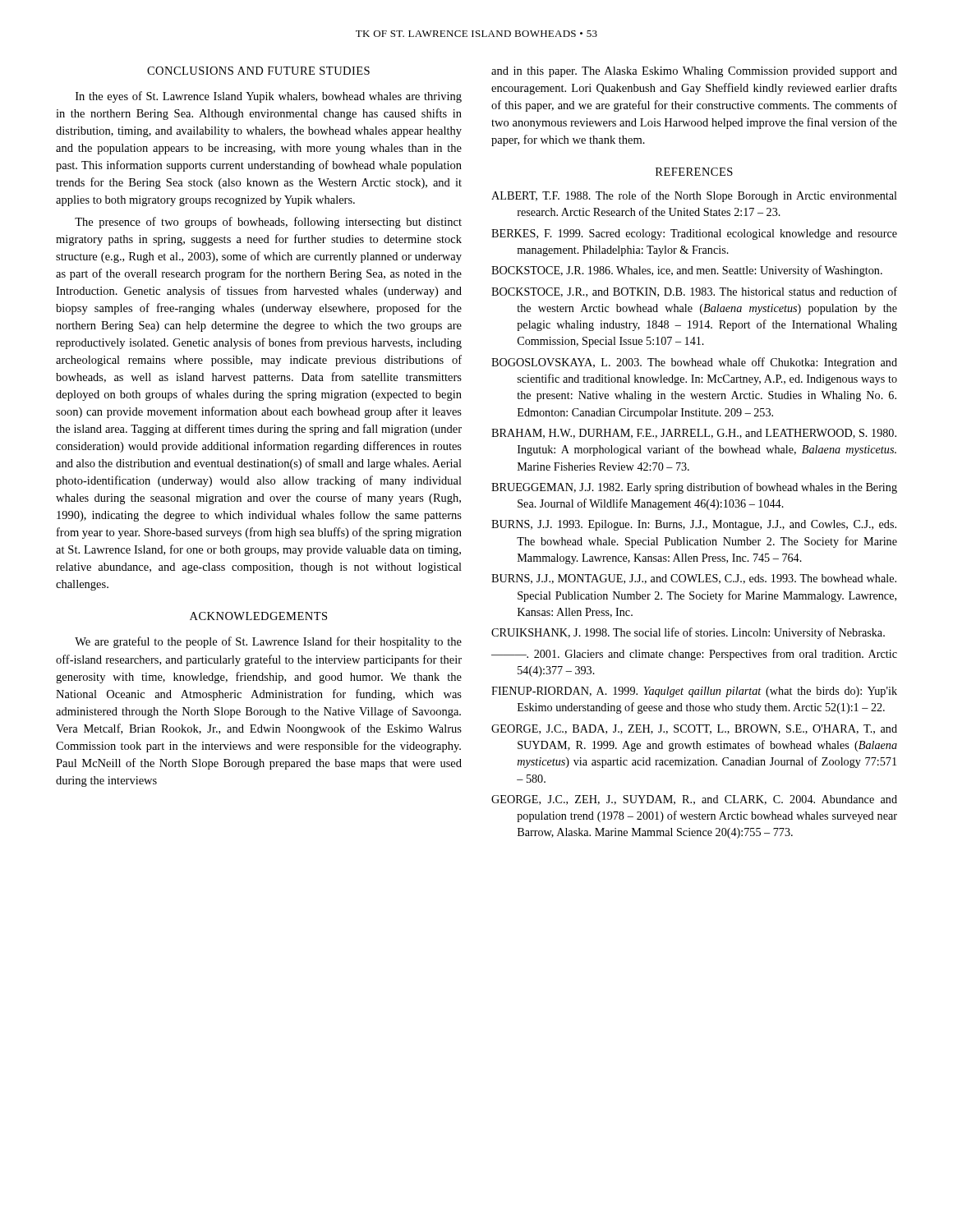Select the block starting "GEORGE, J.C., ZEH, J., SUYDAM, R., and CLARK,"
Image resolution: width=953 pixels, height=1232 pixels.
coord(694,816)
